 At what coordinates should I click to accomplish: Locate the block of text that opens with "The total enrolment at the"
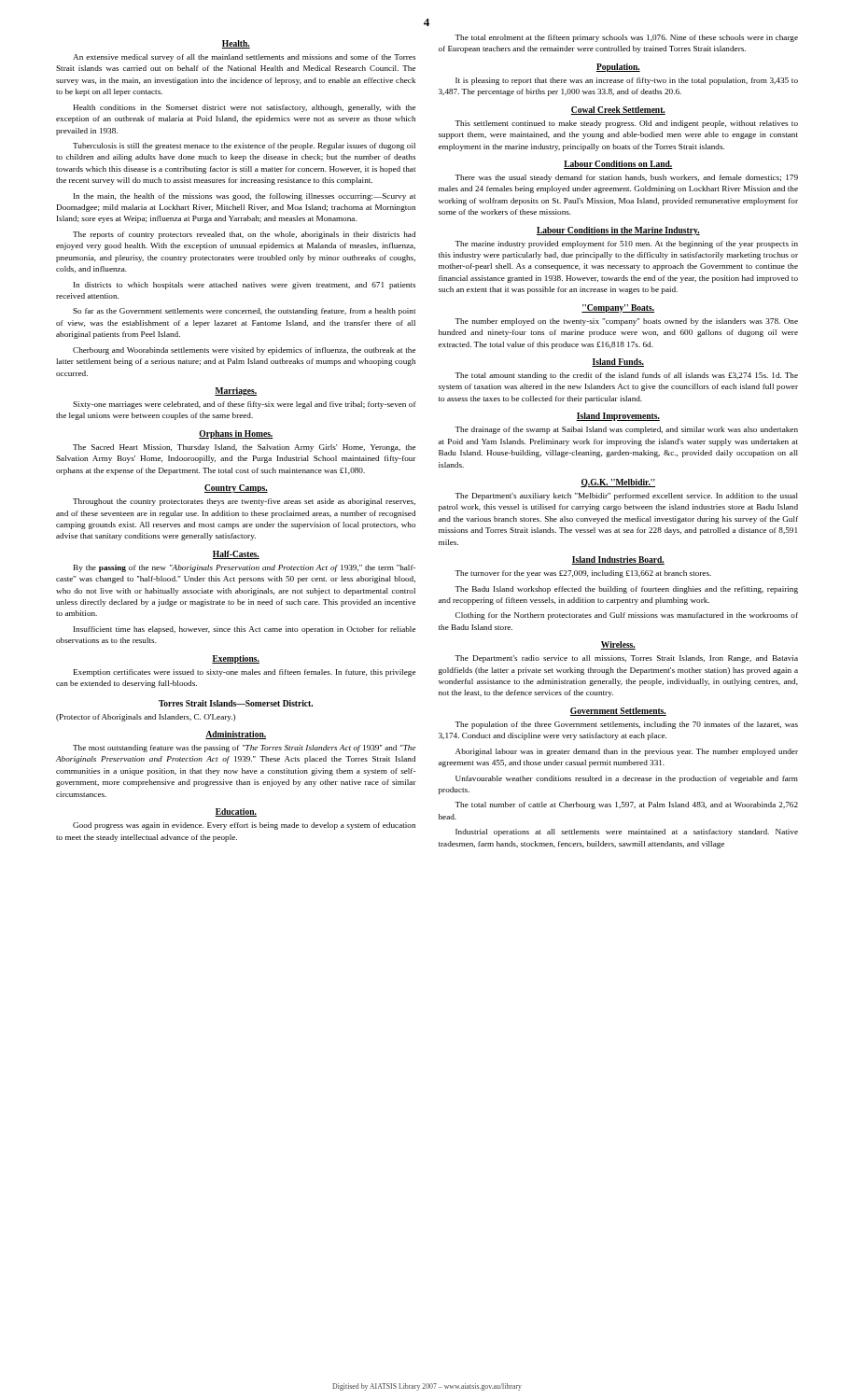point(618,43)
